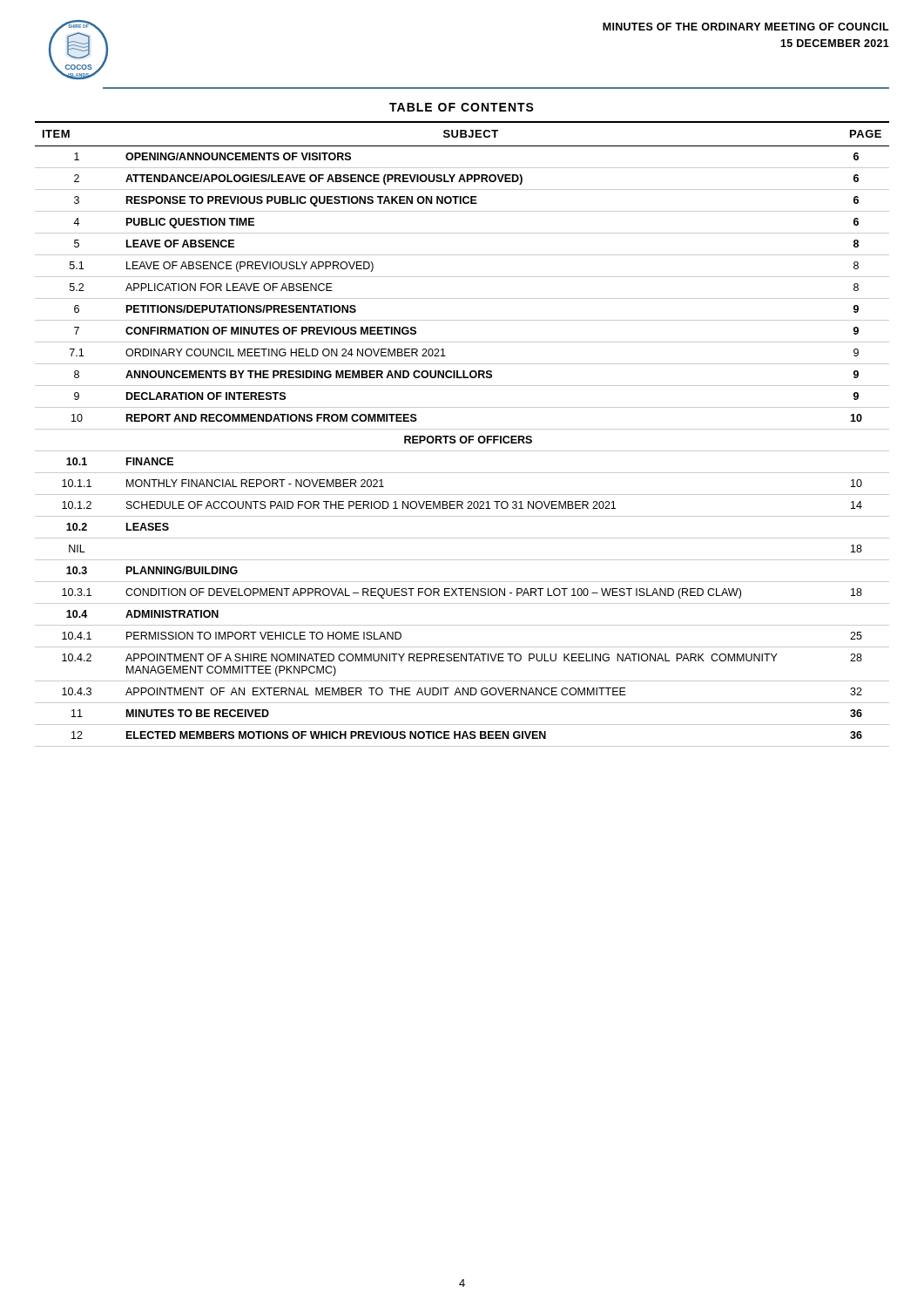924x1307 pixels.
Task: Find the table
Action: pyautogui.click(x=462, y=434)
